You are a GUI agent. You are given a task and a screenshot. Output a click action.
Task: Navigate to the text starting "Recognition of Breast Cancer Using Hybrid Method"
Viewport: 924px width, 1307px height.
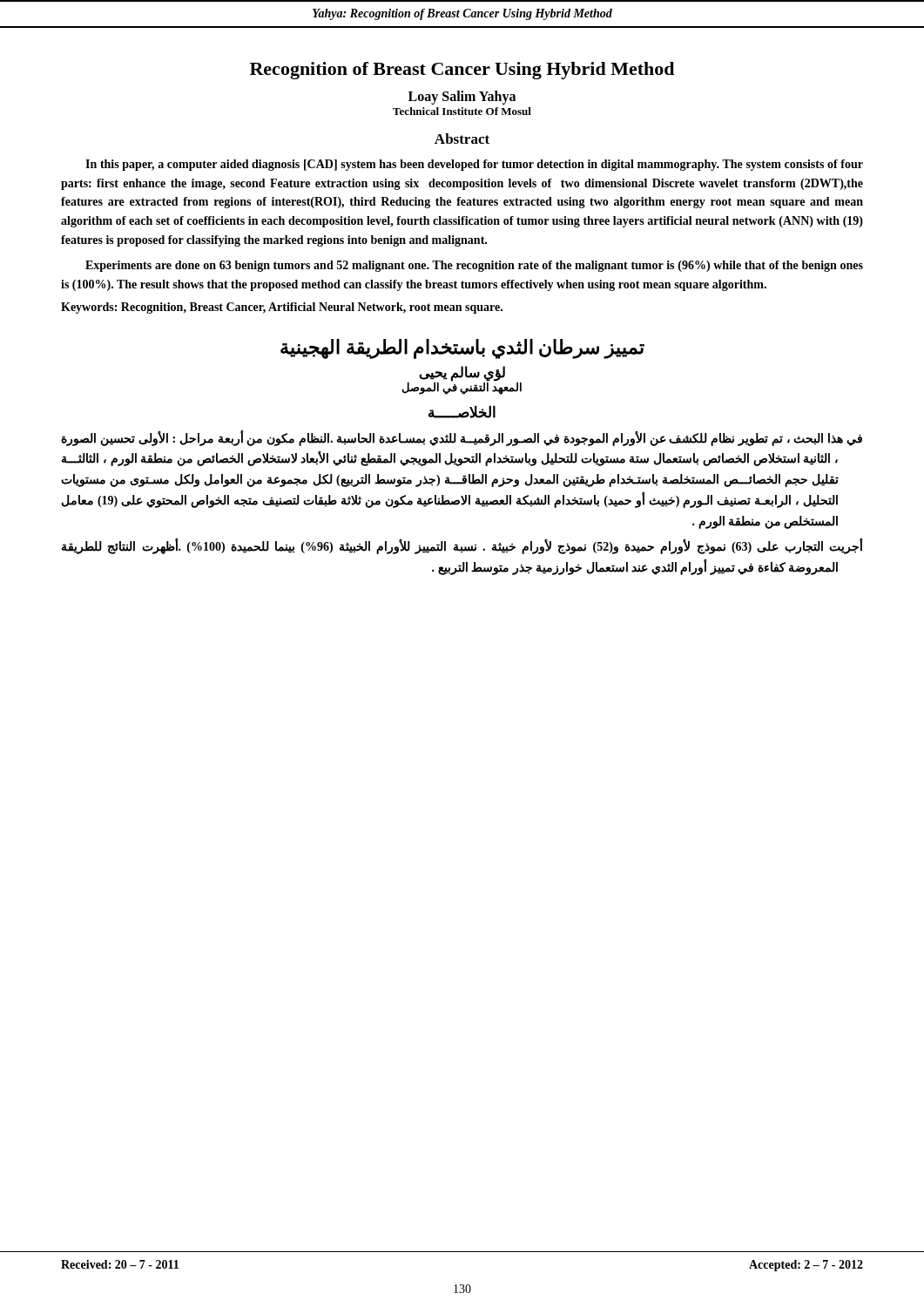[x=462, y=68]
